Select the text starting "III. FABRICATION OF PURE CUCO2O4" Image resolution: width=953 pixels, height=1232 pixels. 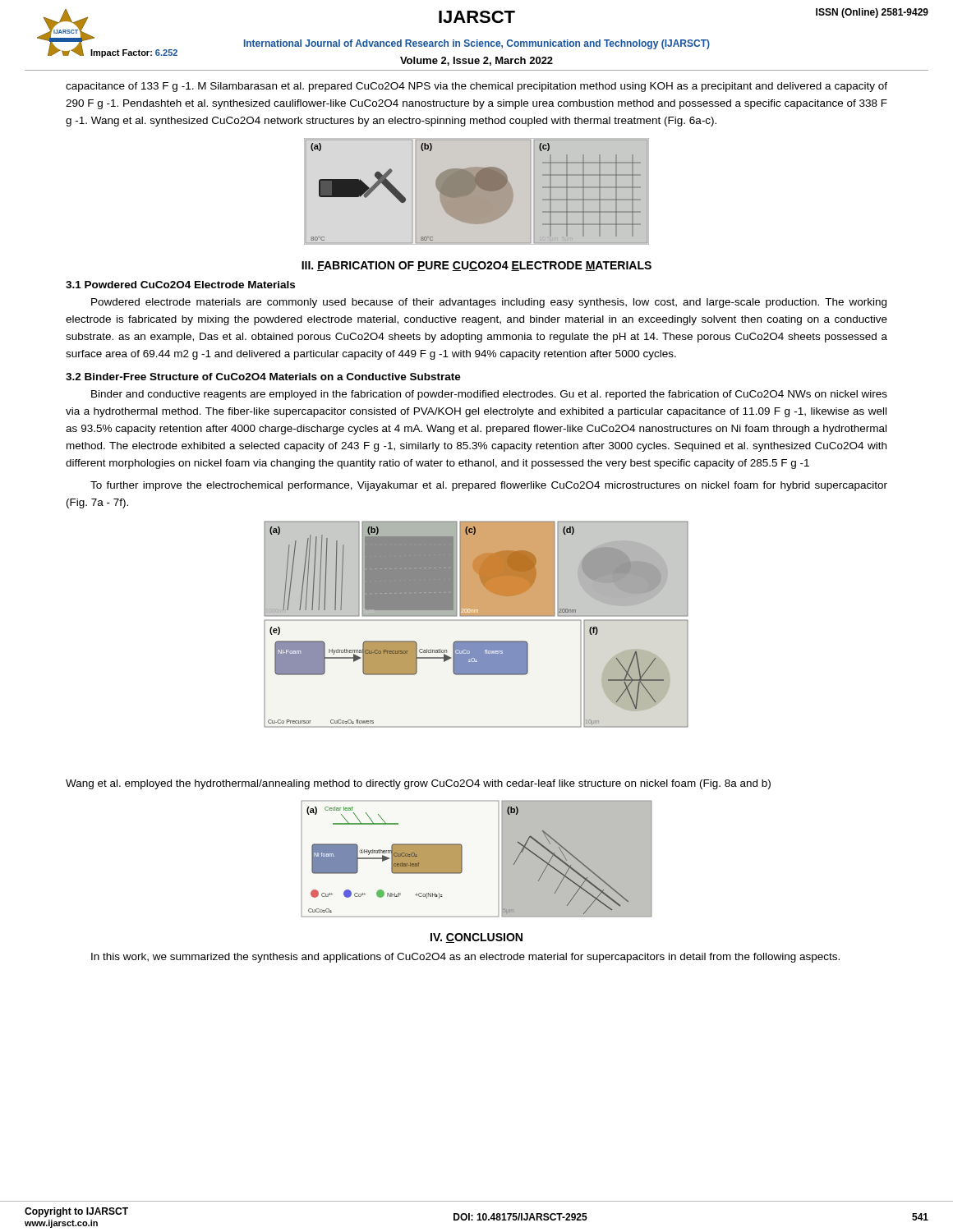pyautogui.click(x=476, y=265)
